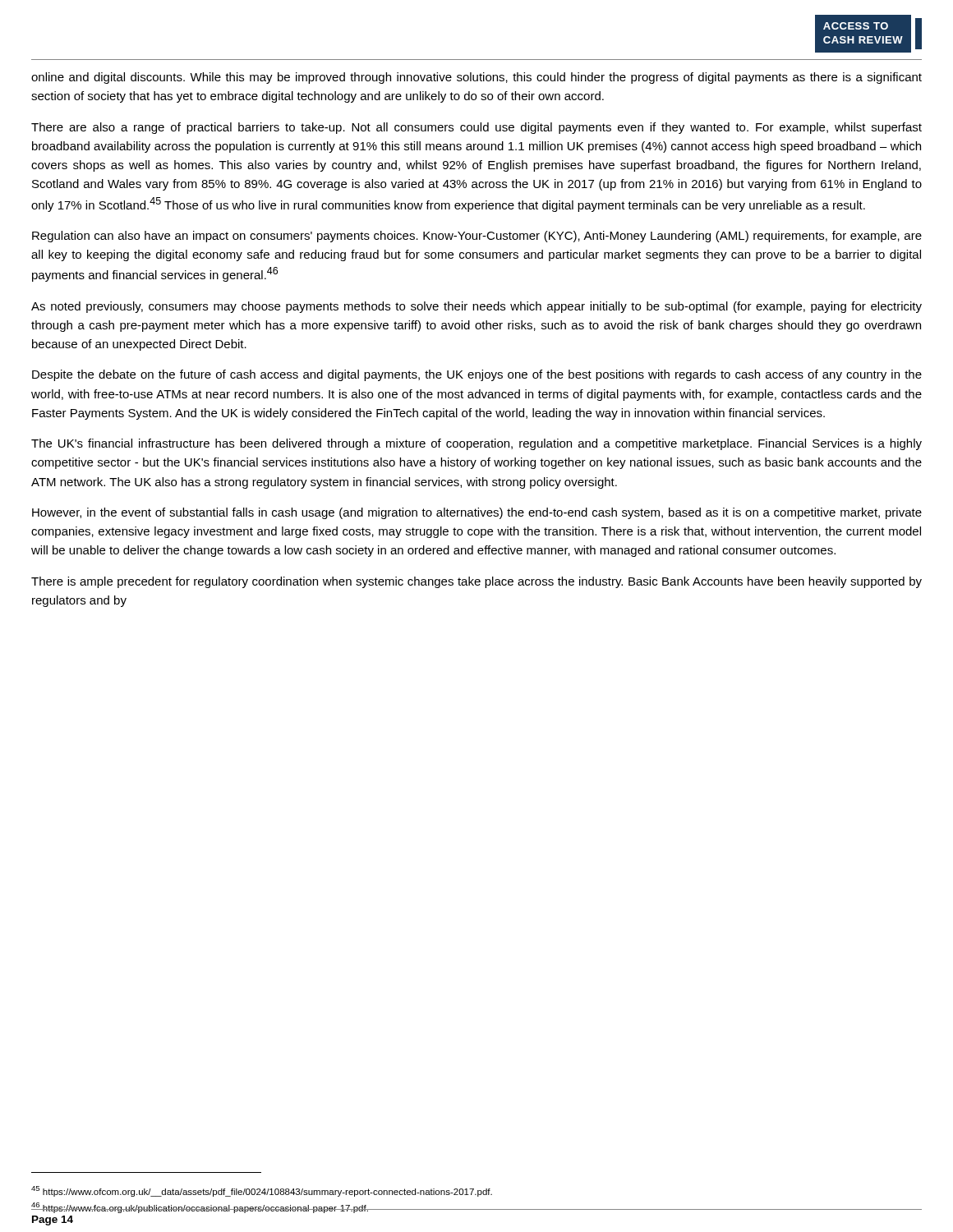The width and height of the screenshot is (953, 1232).
Task: Navigate to the block starting "Despite the debate on the future of cash"
Action: (476, 393)
